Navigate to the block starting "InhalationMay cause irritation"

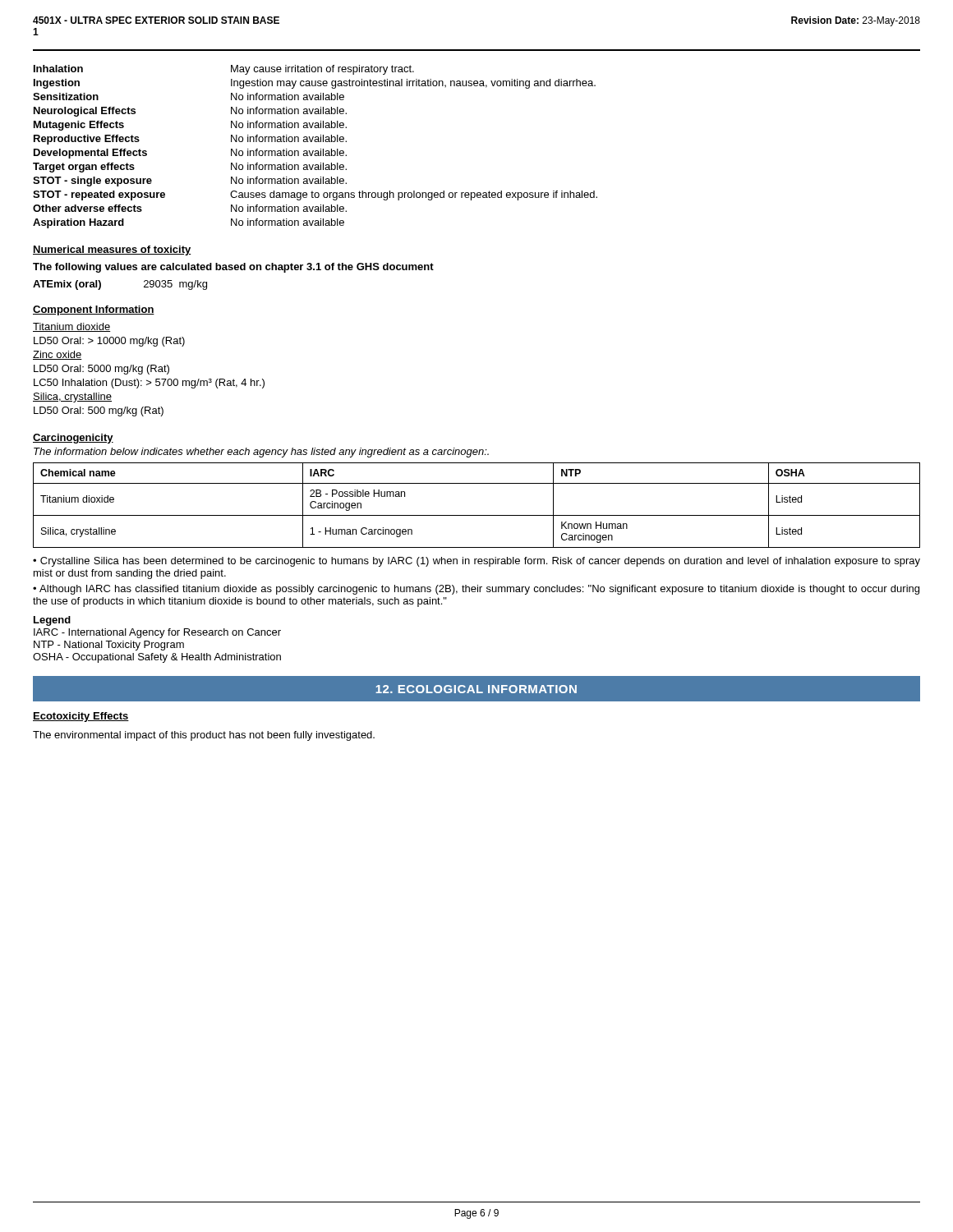click(315, 147)
